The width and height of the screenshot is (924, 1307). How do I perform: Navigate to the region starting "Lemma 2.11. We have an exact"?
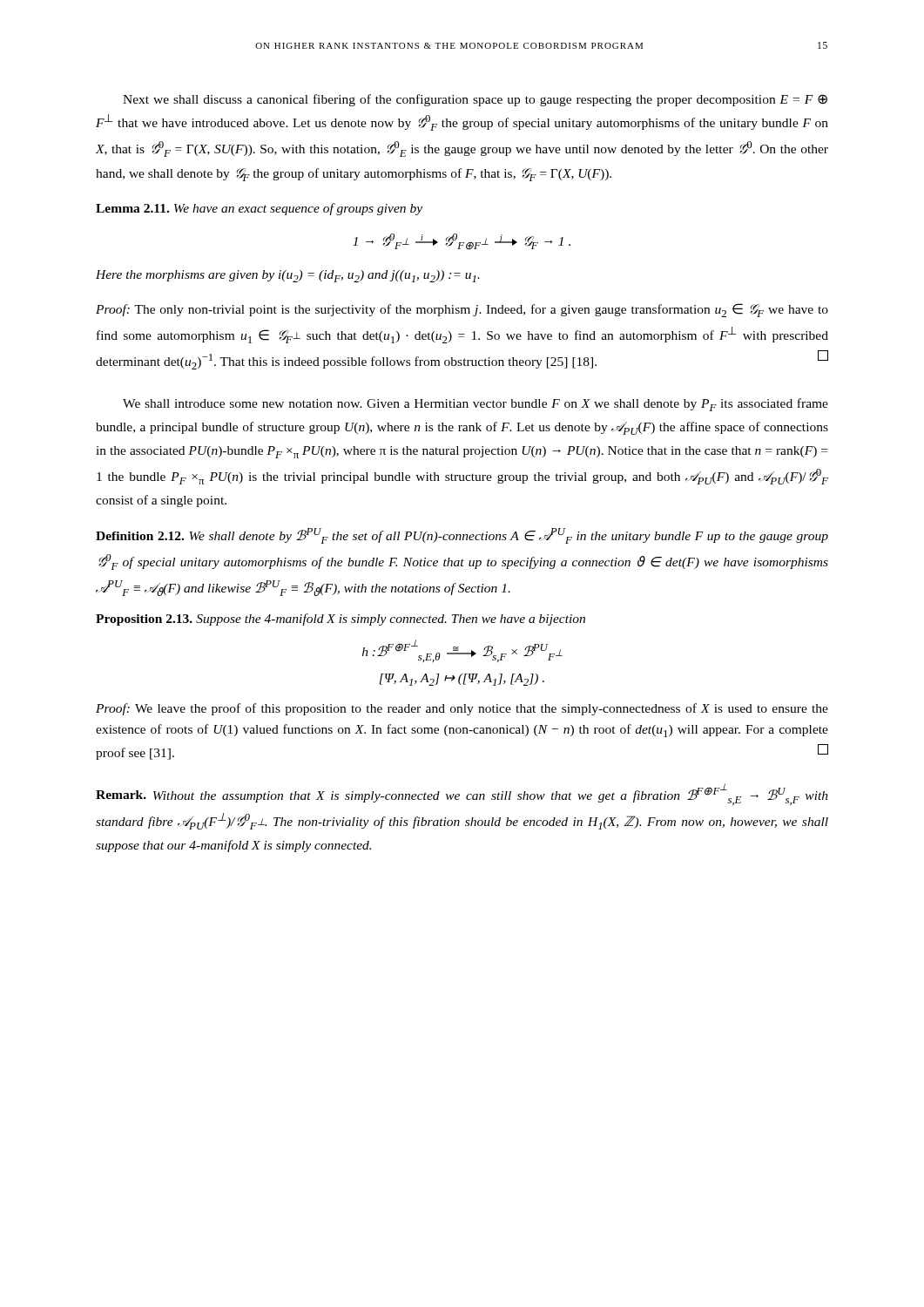[x=259, y=209]
